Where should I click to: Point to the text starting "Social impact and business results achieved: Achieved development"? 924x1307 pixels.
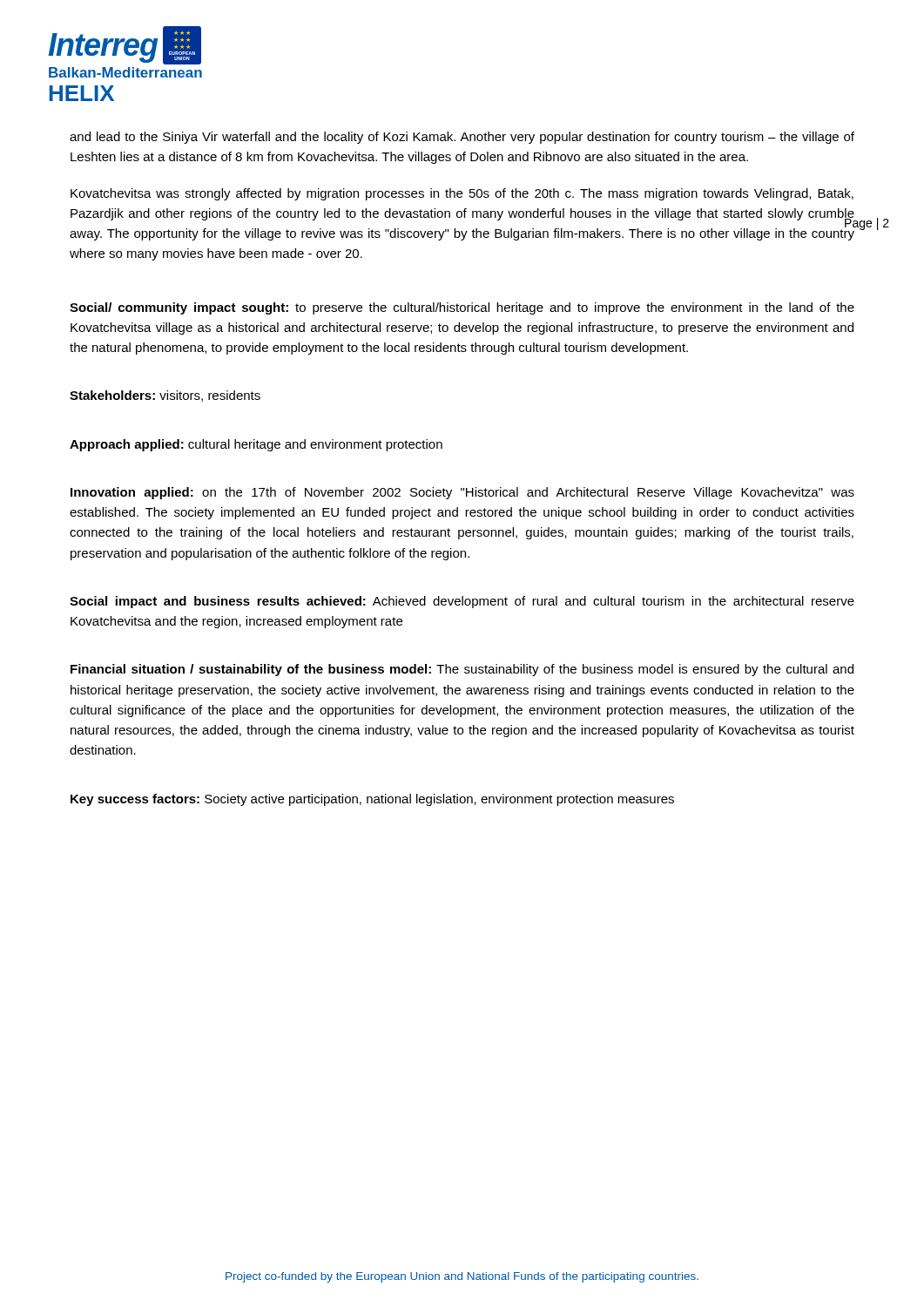click(462, 611)
